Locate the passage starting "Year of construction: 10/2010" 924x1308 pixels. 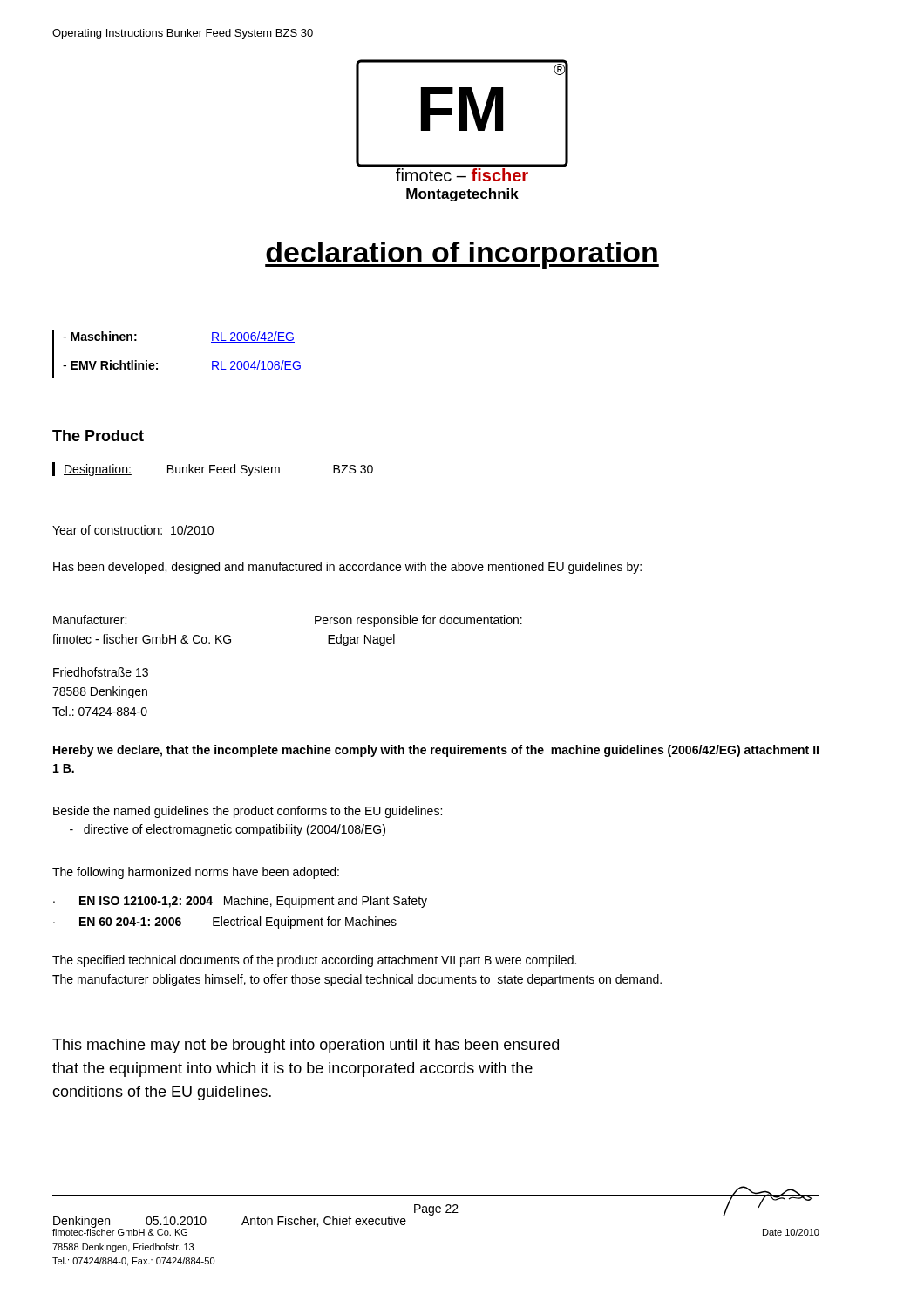pyautogui.click(x=133, y=530)
